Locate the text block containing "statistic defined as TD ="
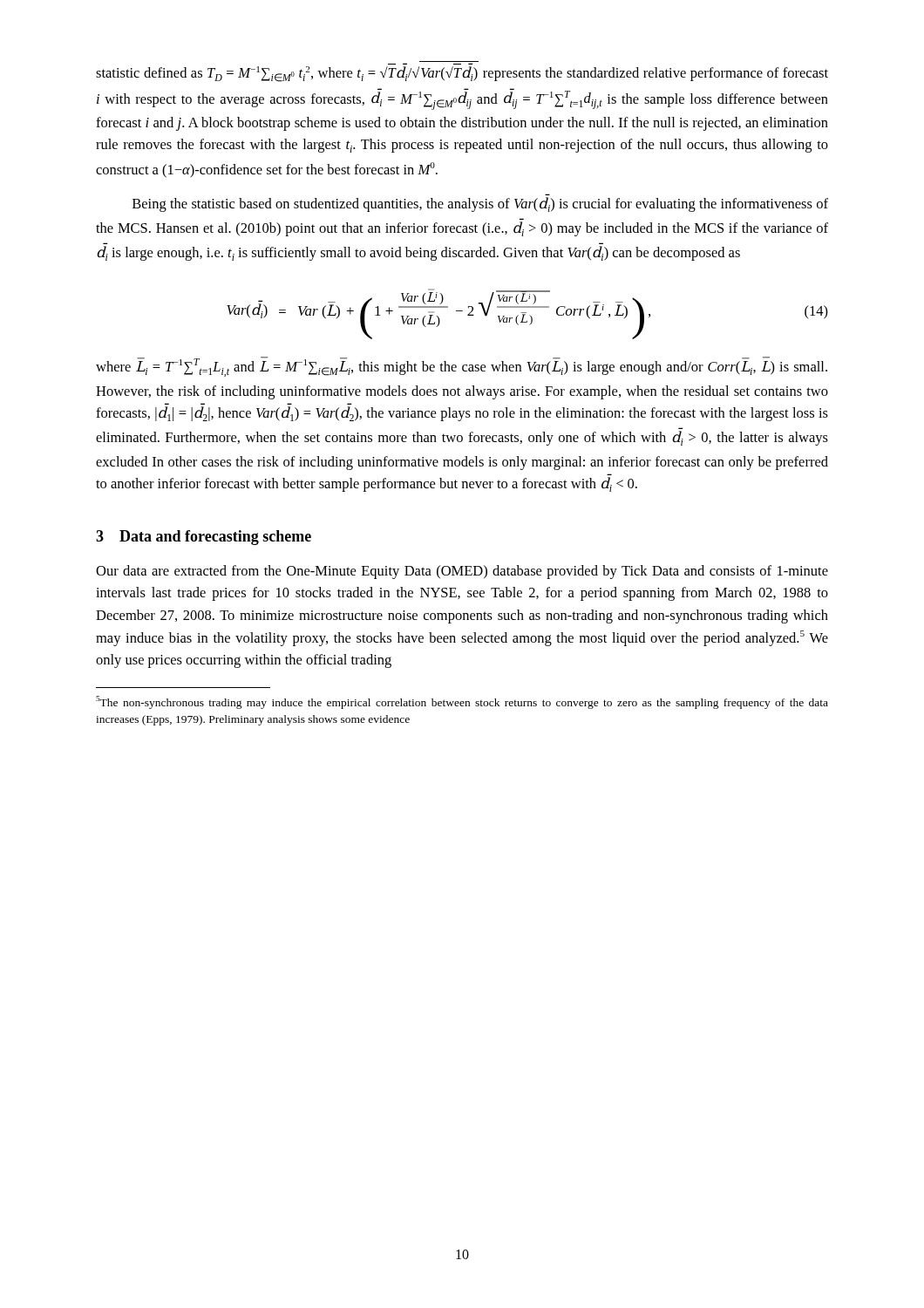Viewport: 924px width, 1308px height. (x=462, y=119)
